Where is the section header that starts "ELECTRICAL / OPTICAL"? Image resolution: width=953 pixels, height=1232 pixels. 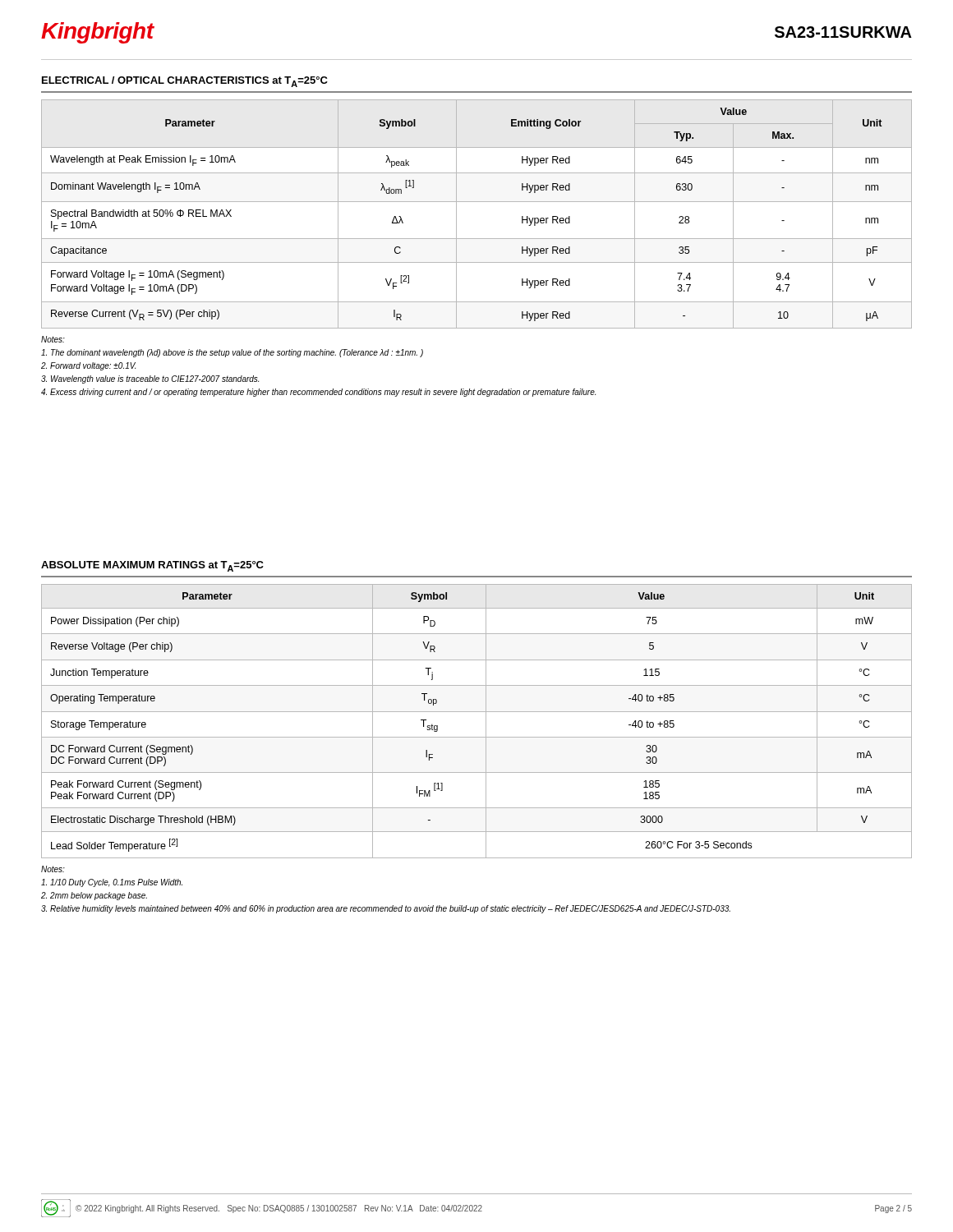pyautogui.click(x=184, y=81)
